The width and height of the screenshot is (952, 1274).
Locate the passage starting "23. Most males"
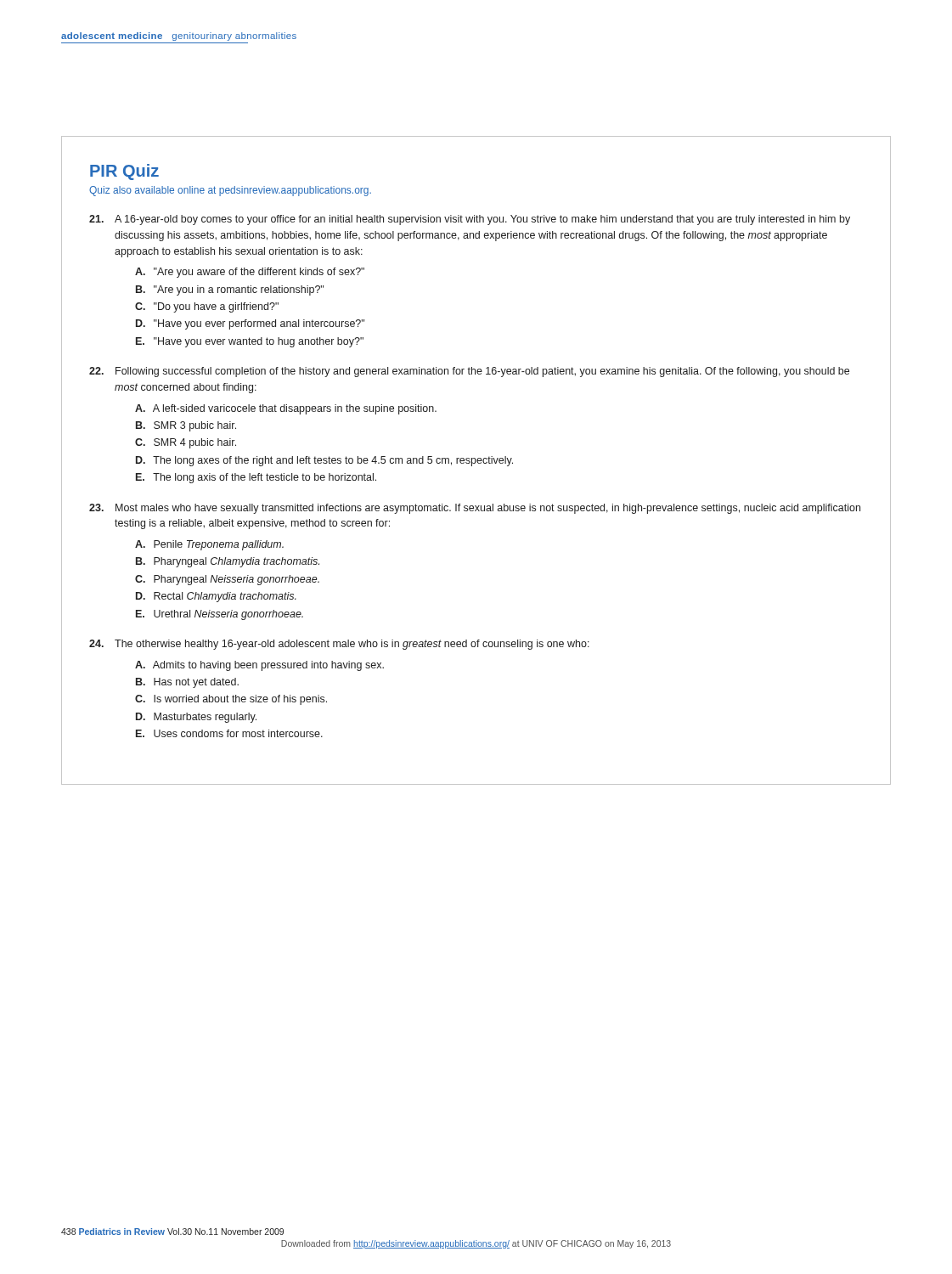point(475,509)
